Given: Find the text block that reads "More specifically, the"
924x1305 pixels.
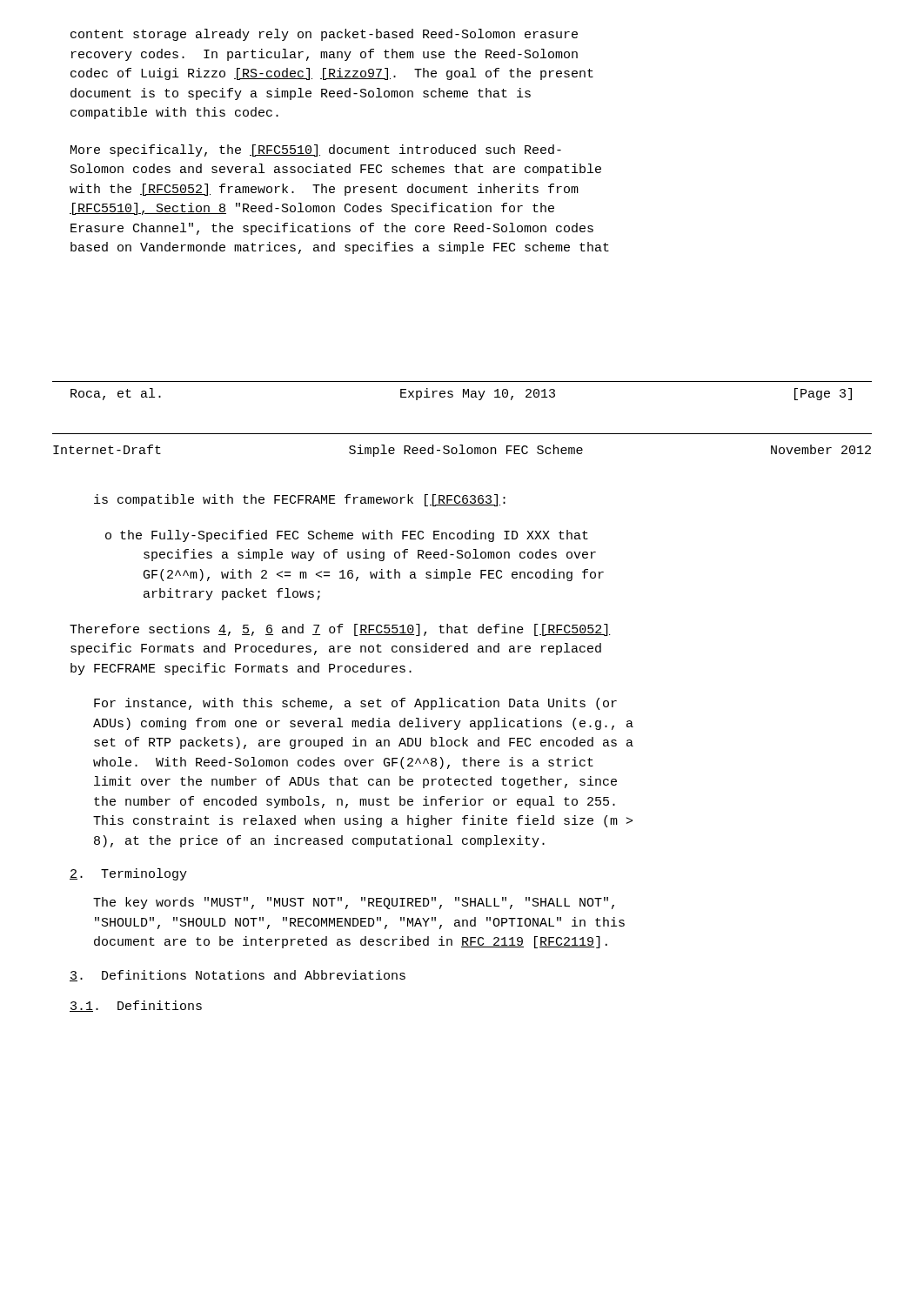Looking at the screenshot, I should click(340, 199).
